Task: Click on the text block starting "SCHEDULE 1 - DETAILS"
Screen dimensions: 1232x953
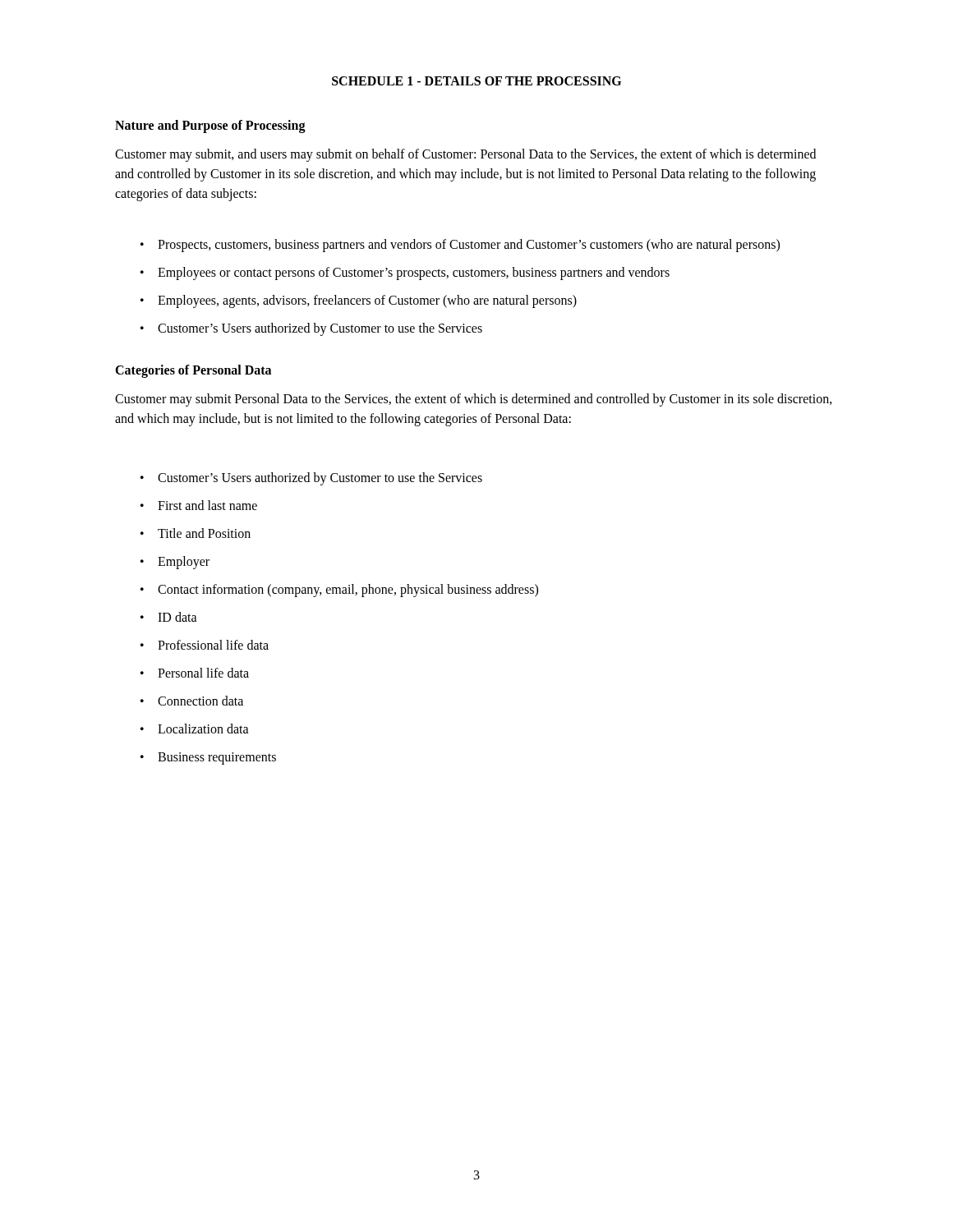Action: tap(476, 81)
